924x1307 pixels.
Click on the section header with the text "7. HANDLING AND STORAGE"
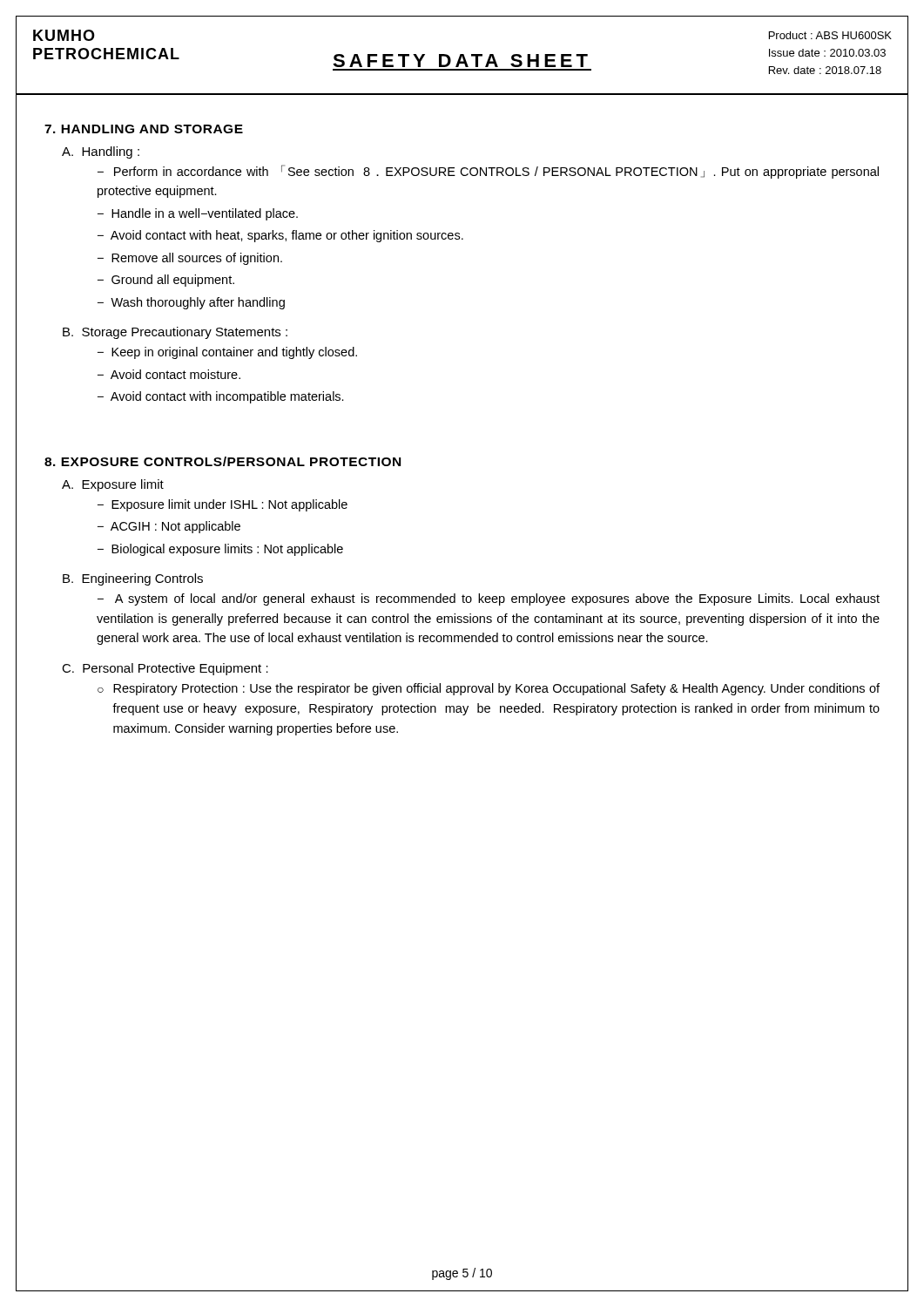144,129
